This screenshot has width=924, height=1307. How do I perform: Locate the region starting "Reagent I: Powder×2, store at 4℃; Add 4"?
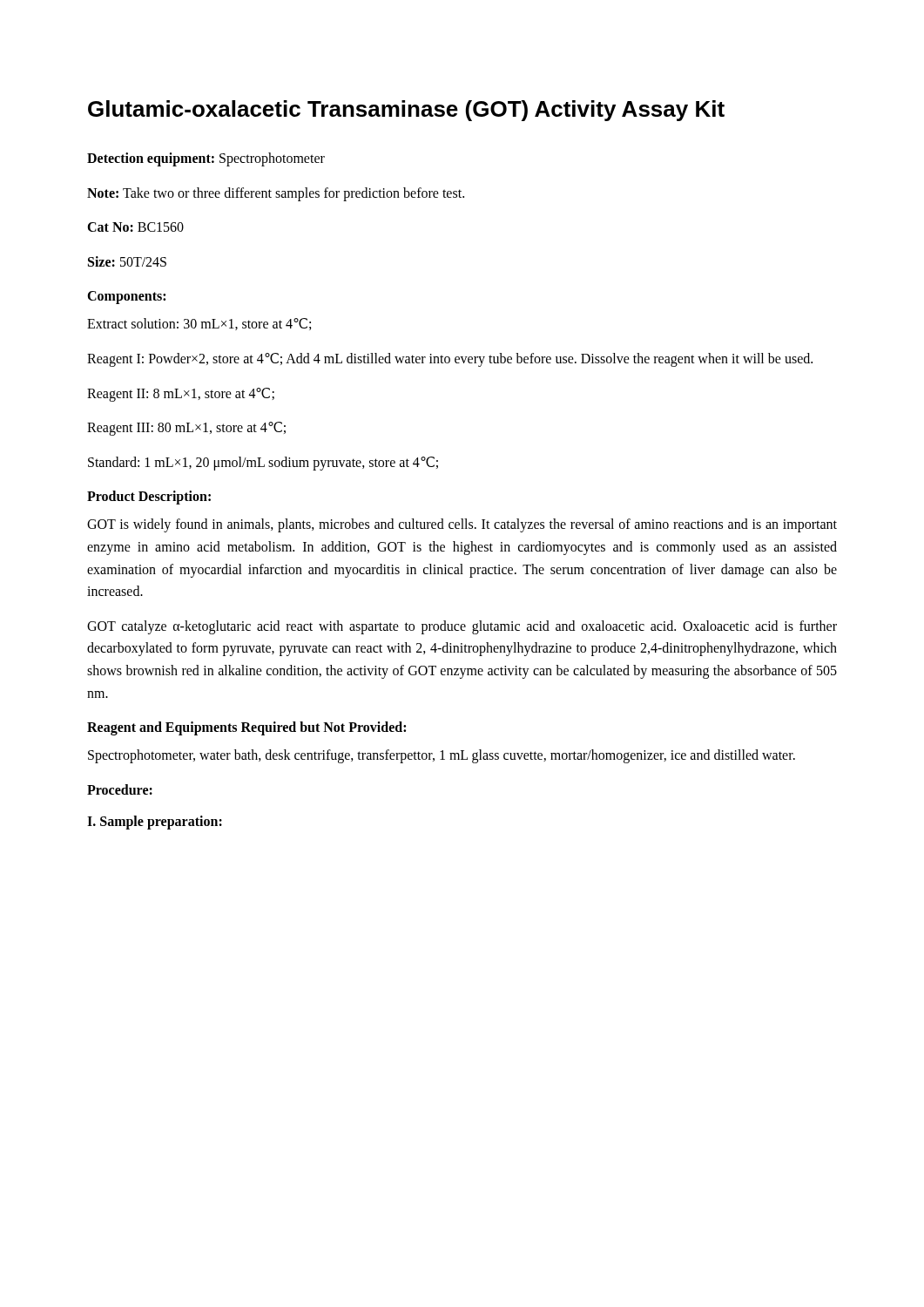tap(450, 359)
